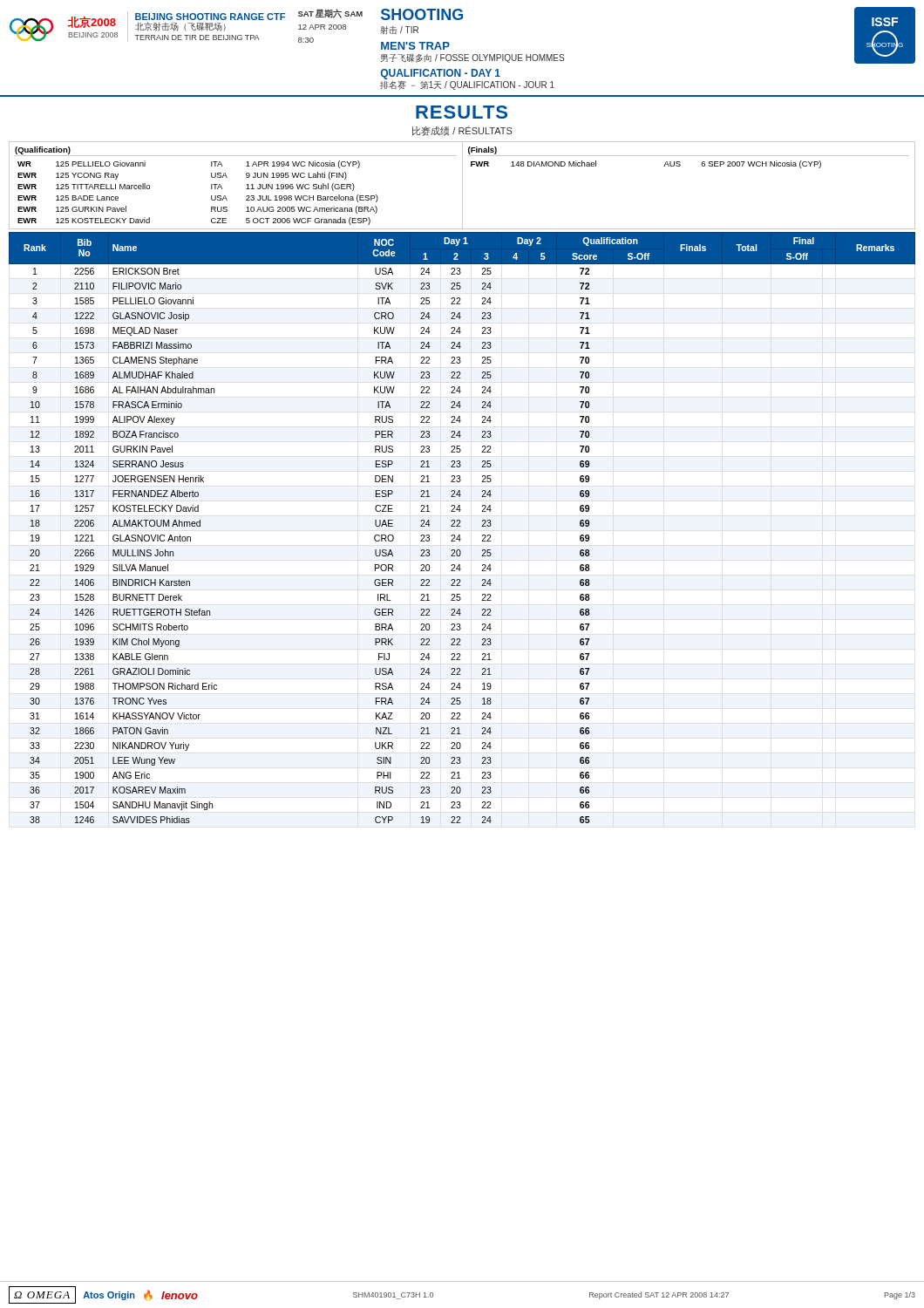Click on the table containing "KOSAREV Maxim"

tap(462, 530)
